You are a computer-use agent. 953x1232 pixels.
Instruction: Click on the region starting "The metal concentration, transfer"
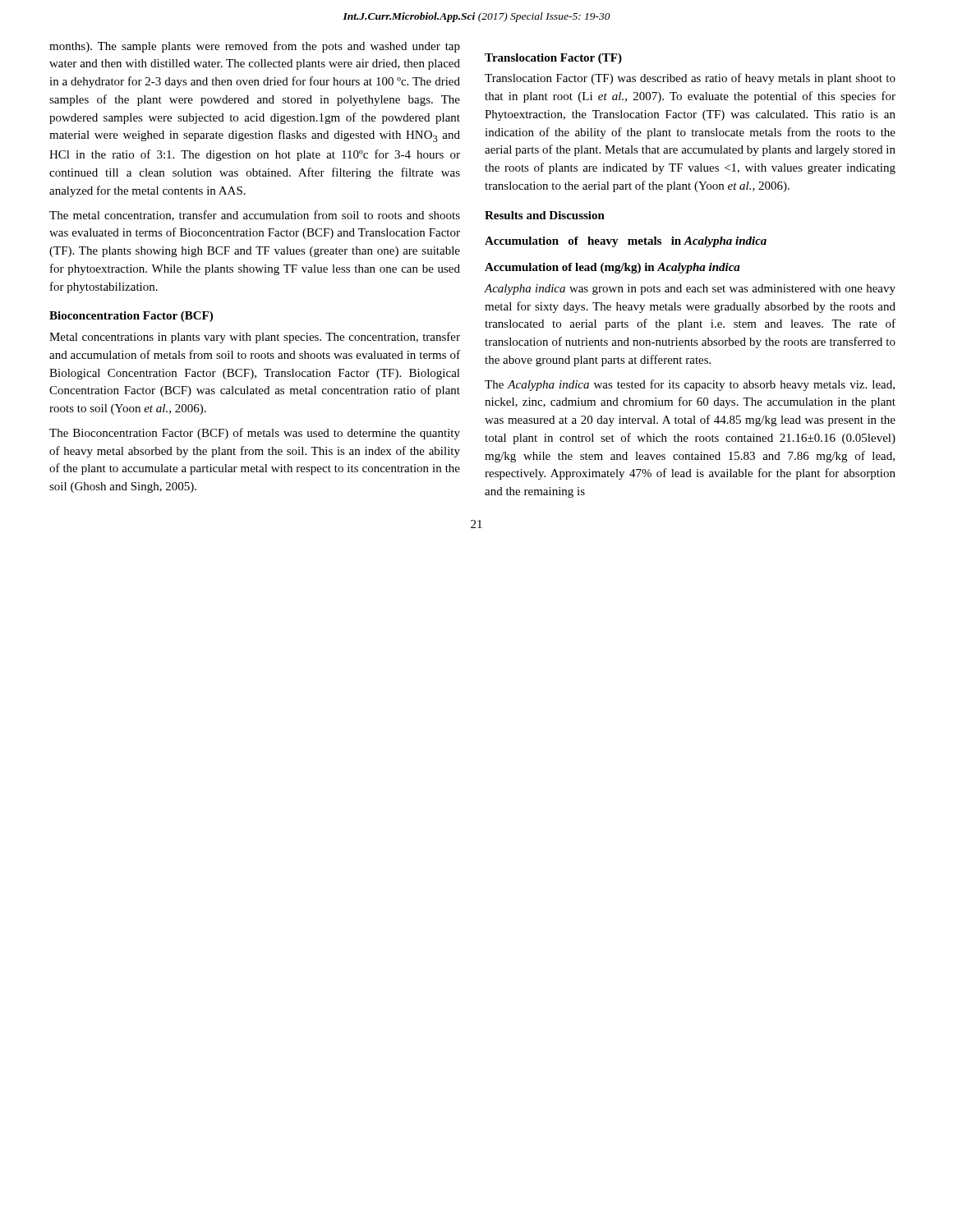(x=255, y=251)
